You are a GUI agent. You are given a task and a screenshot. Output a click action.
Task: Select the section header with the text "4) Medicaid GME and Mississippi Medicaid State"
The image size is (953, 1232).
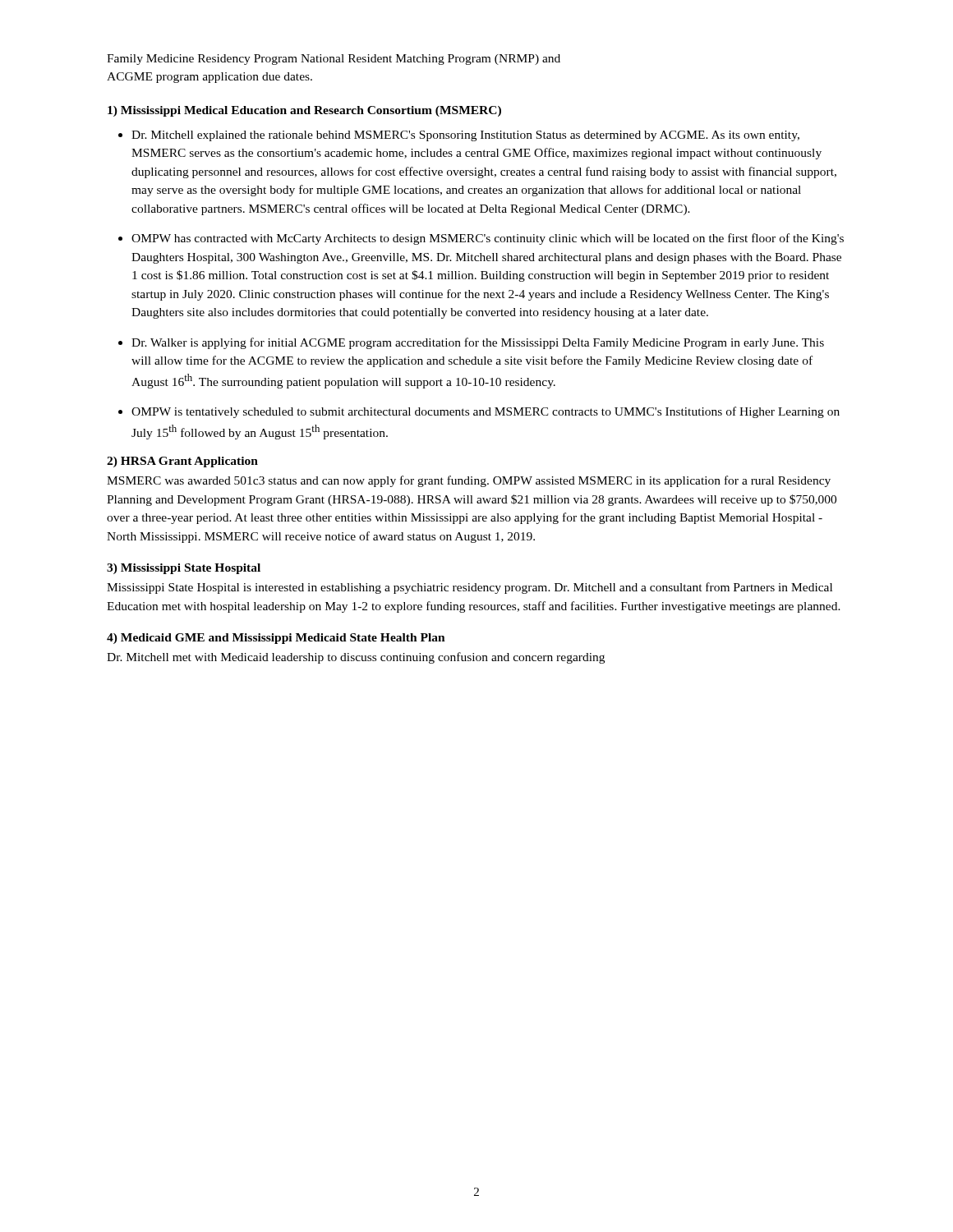(276, 637)
